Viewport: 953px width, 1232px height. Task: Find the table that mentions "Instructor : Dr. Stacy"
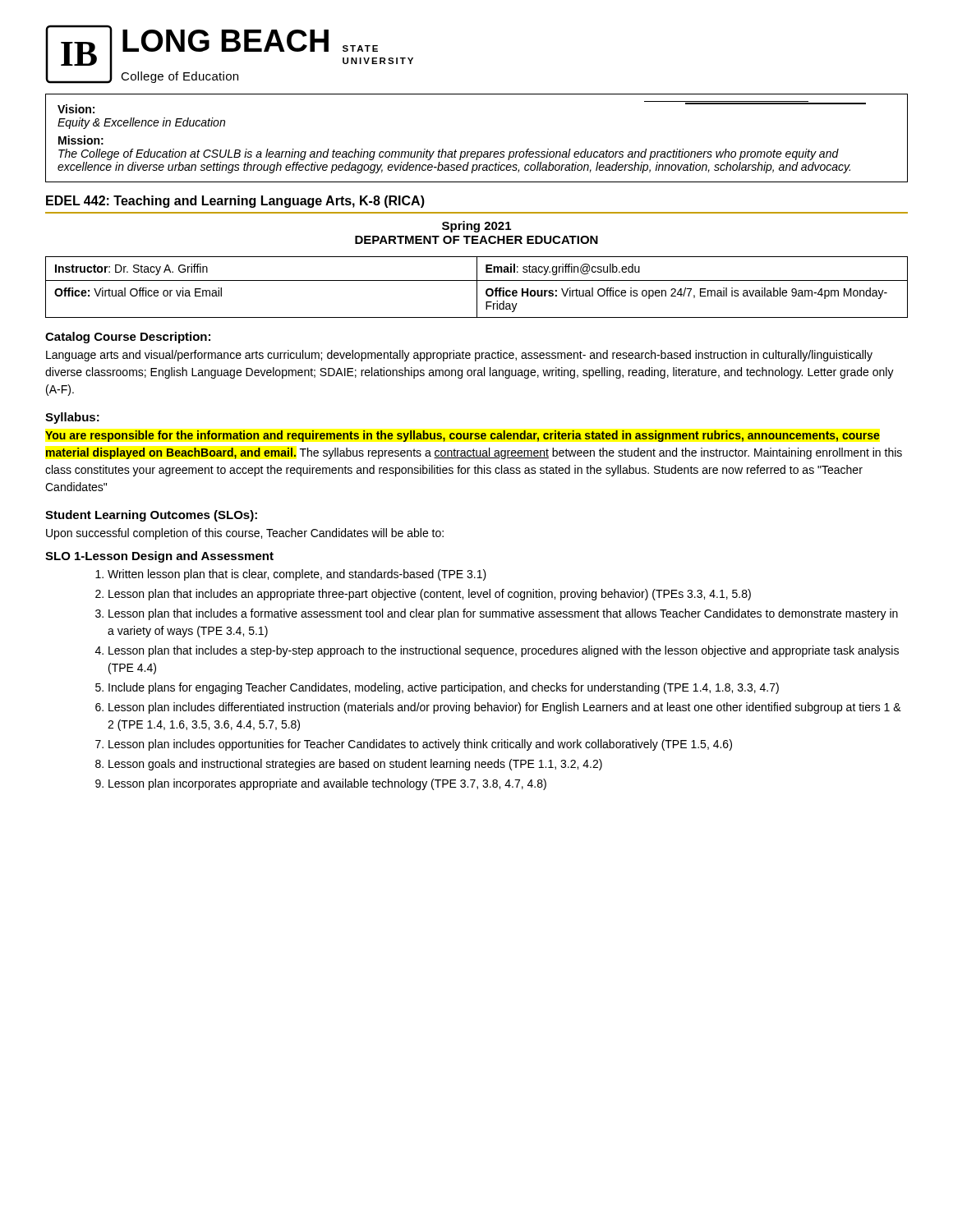point(476,287)
